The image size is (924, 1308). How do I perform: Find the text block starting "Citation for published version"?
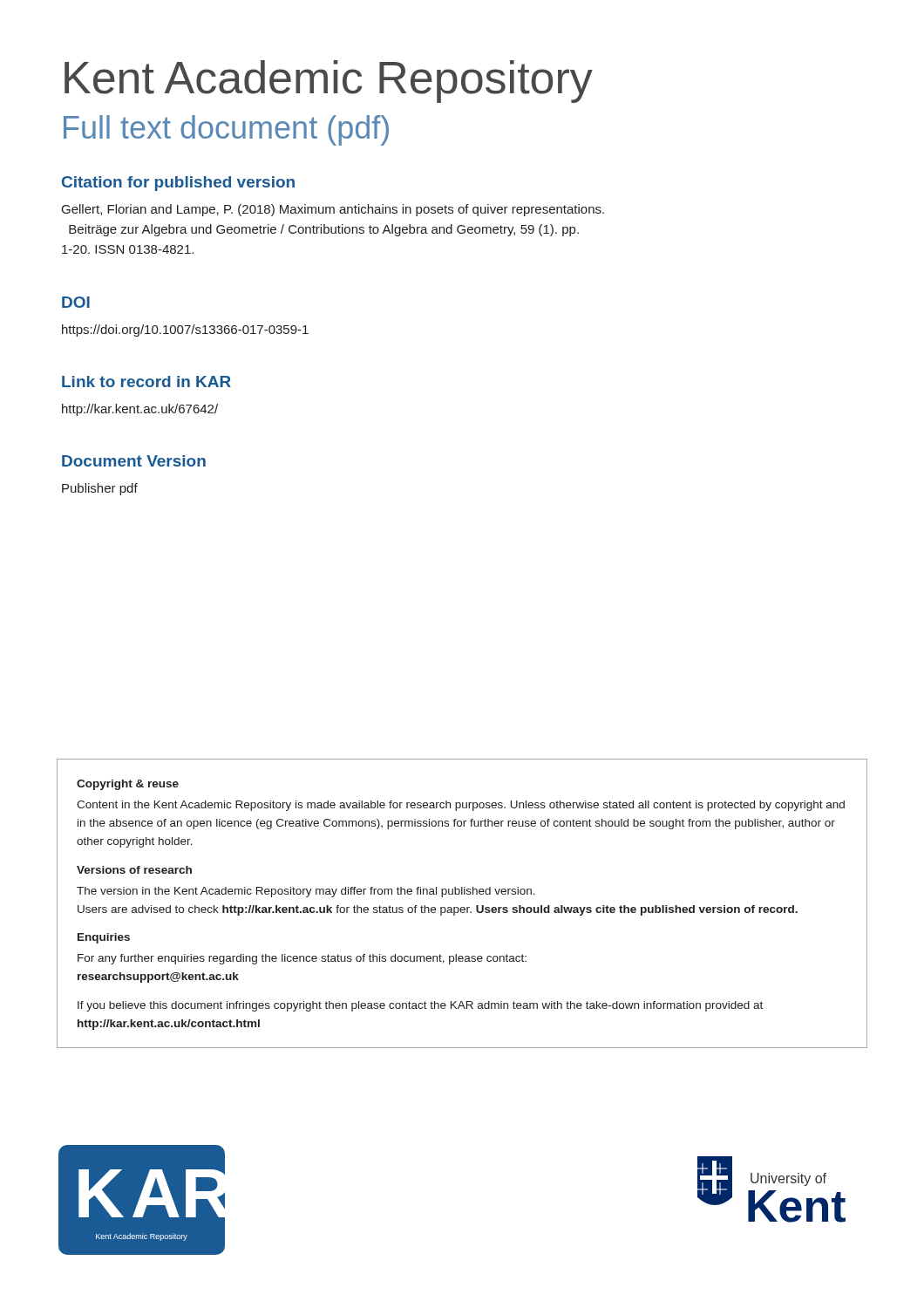point(178,182)
